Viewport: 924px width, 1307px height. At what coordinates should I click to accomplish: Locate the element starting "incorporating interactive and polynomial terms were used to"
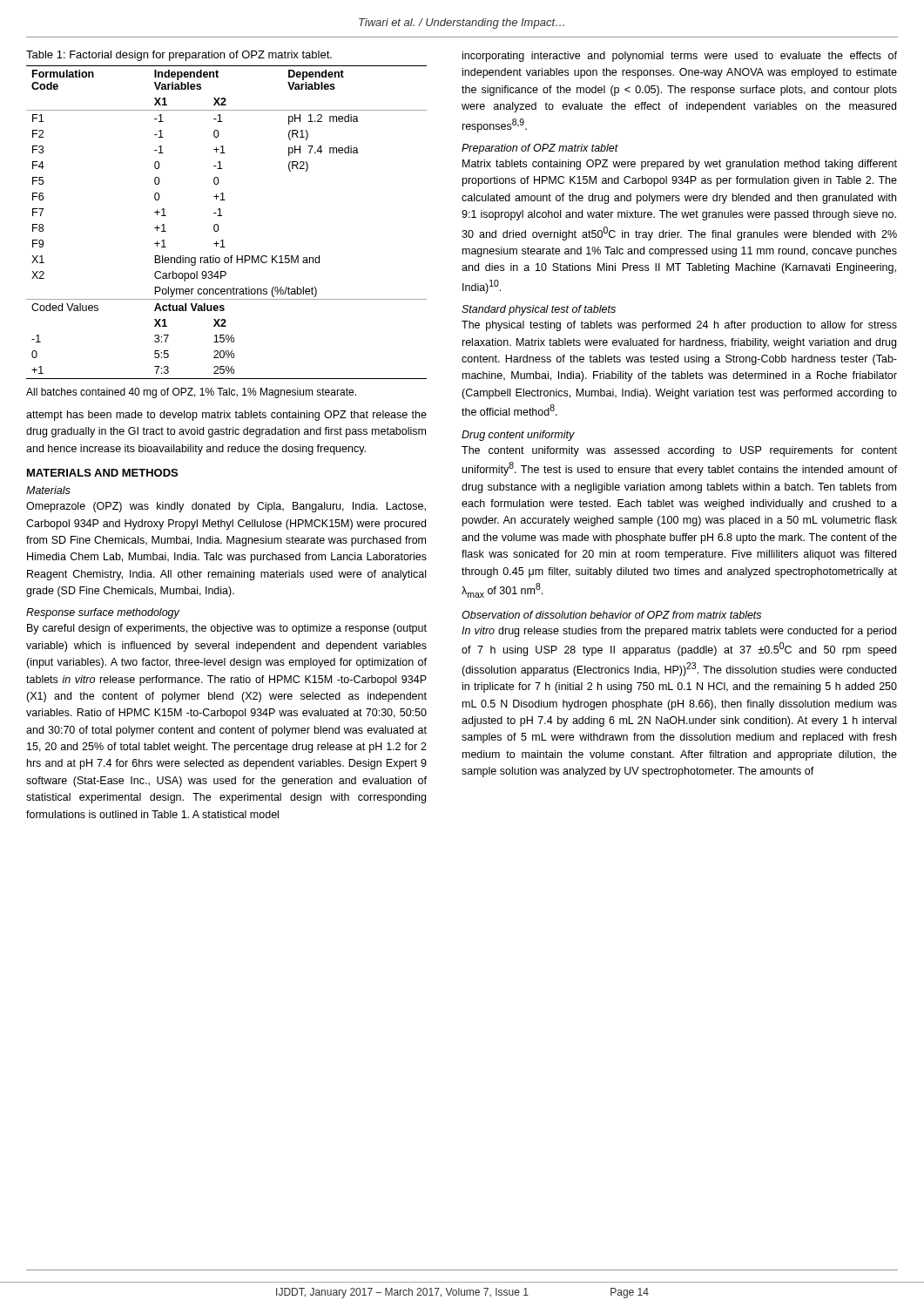tap(679, 91)
